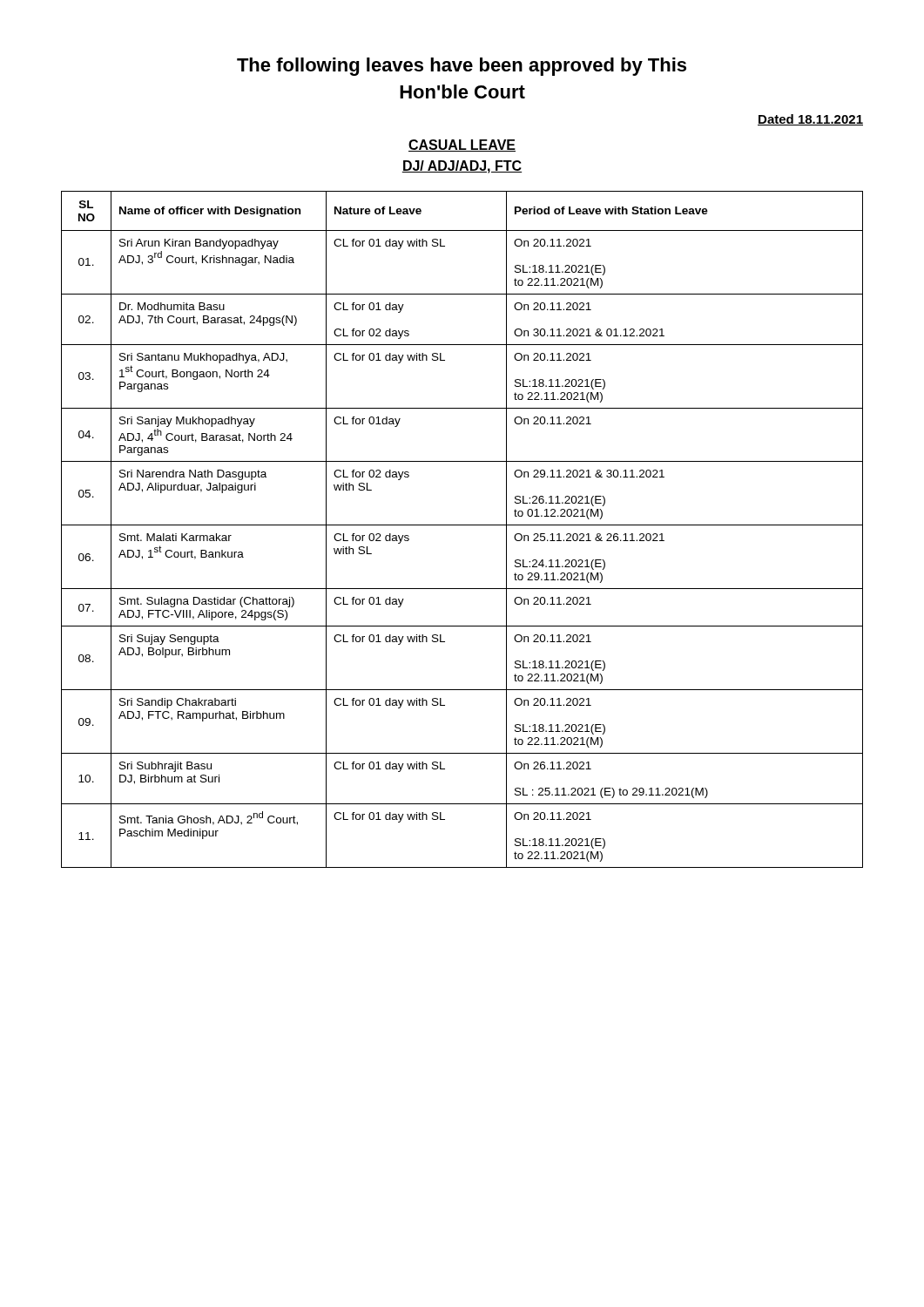The height and width of the screenshot is (1307, 924).
Task: Select the text block starting "CASUAL LEAVEDJ/ ADJ/ADJ, FTC"
Action: click(x=462, y=156)
